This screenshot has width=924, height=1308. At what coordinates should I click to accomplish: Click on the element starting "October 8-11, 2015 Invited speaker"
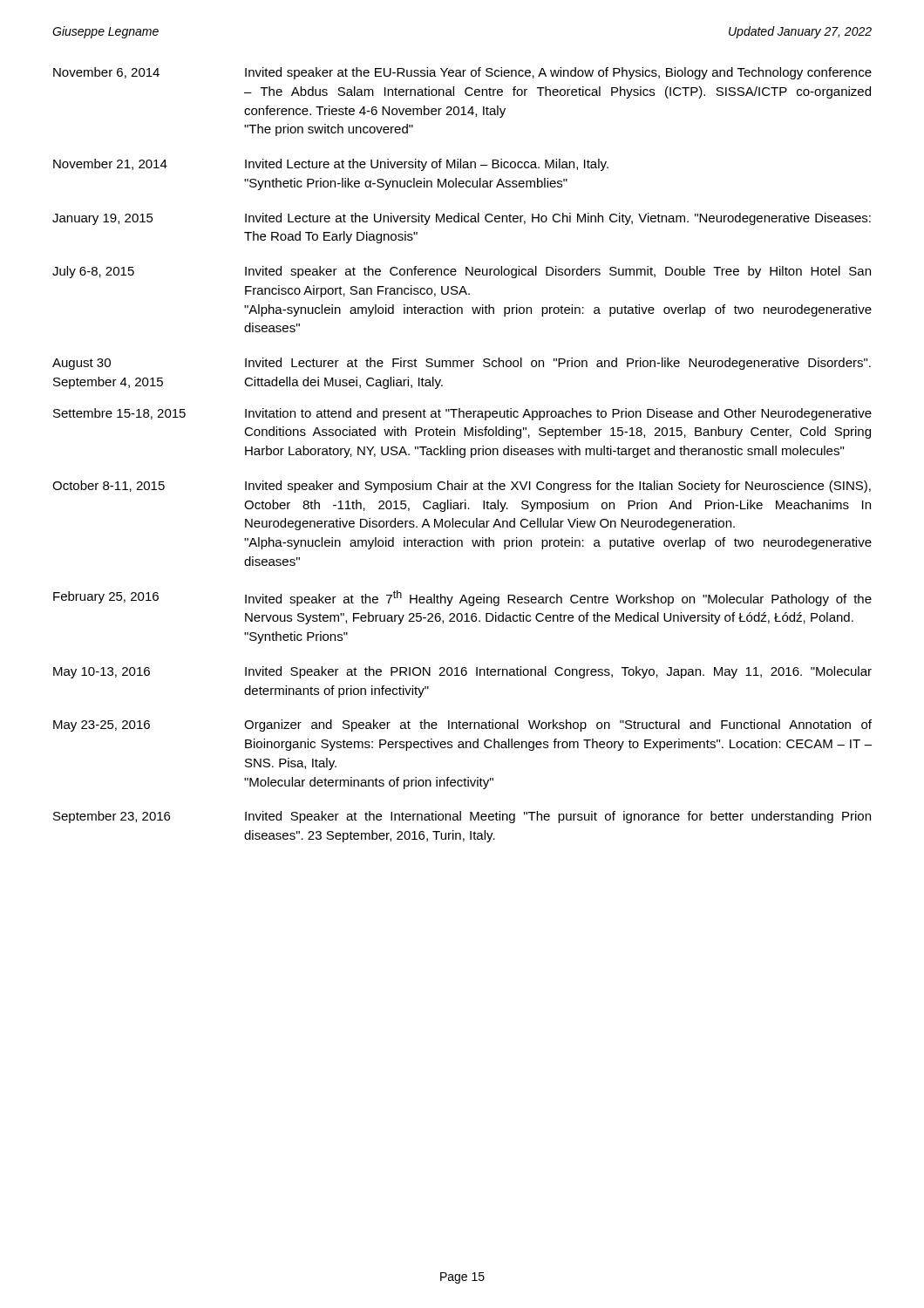click(462, 523)
